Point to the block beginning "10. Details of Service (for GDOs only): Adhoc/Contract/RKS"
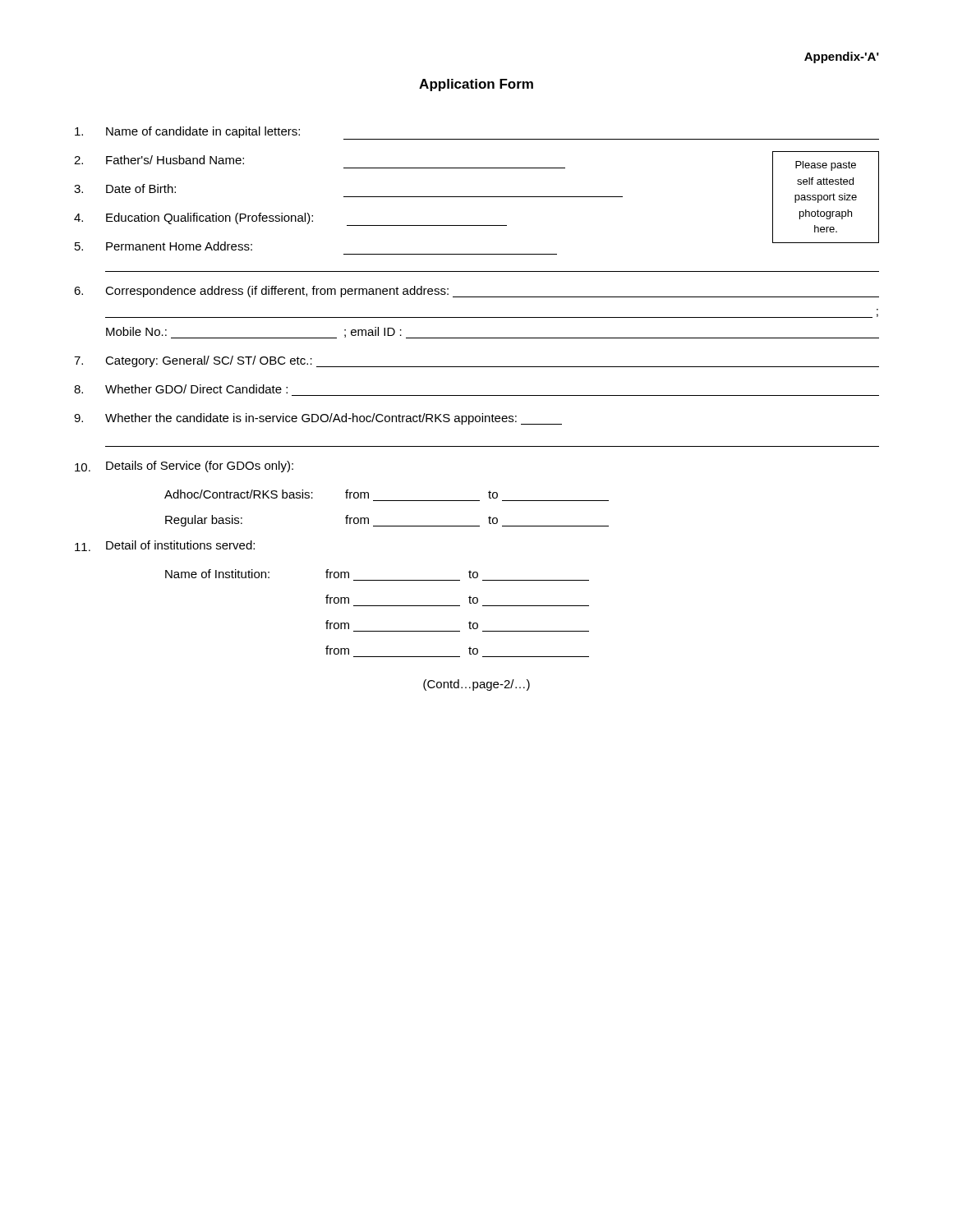 coord(476,492)
